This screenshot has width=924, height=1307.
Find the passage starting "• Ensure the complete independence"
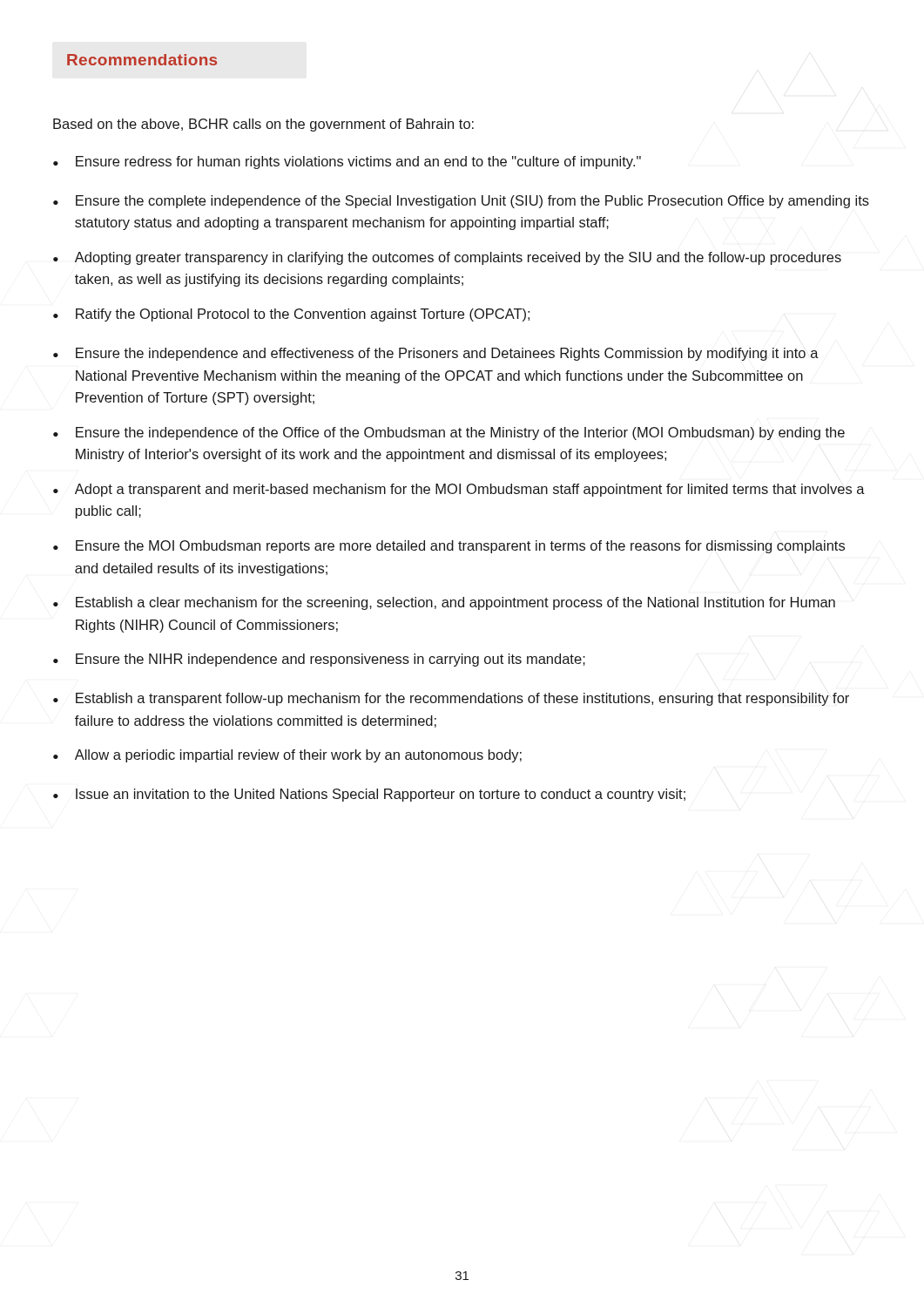[x=462, y=212]
